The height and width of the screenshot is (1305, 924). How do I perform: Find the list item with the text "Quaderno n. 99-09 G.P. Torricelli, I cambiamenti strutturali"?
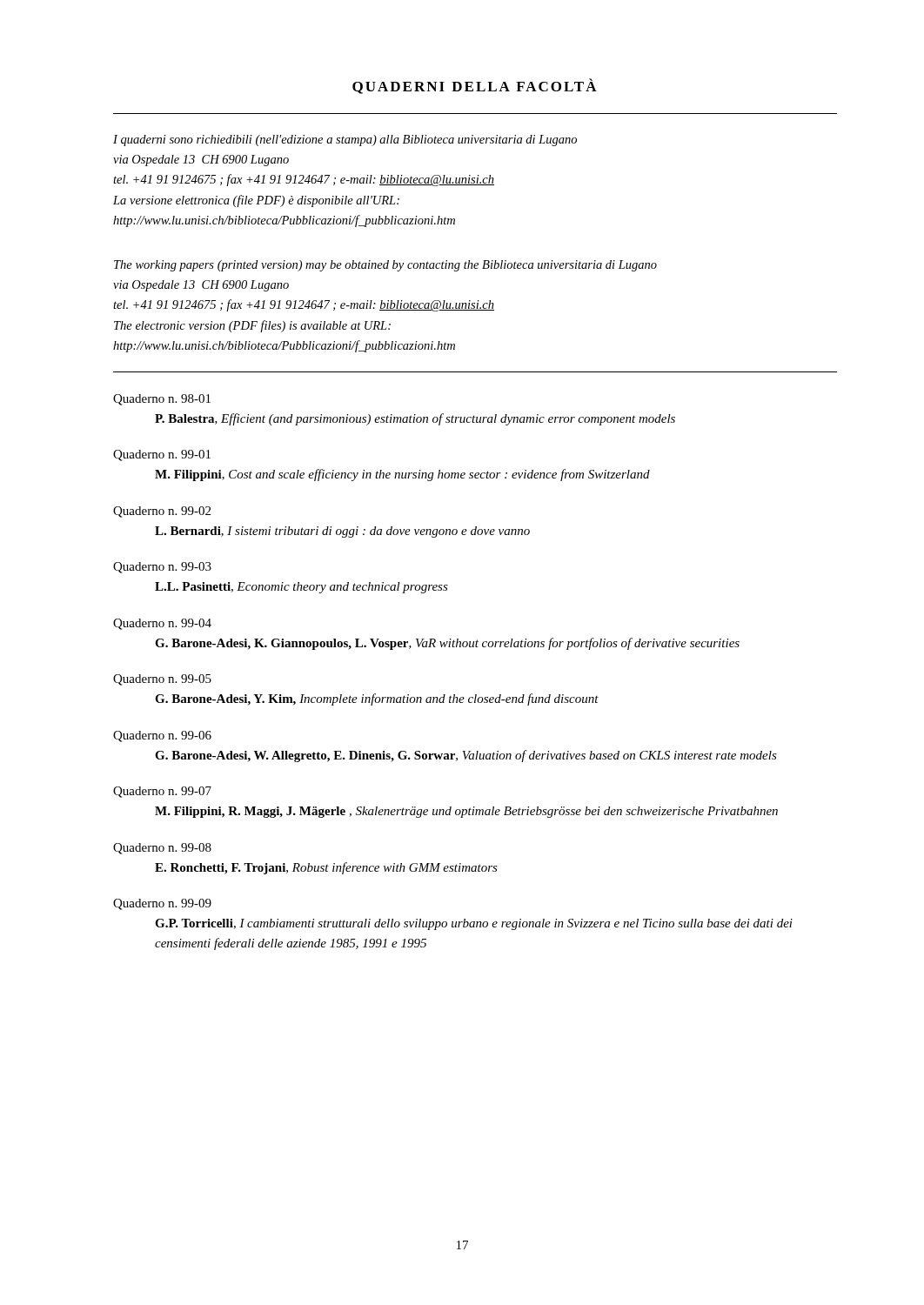pyautogui.click(x=475, y=925)
